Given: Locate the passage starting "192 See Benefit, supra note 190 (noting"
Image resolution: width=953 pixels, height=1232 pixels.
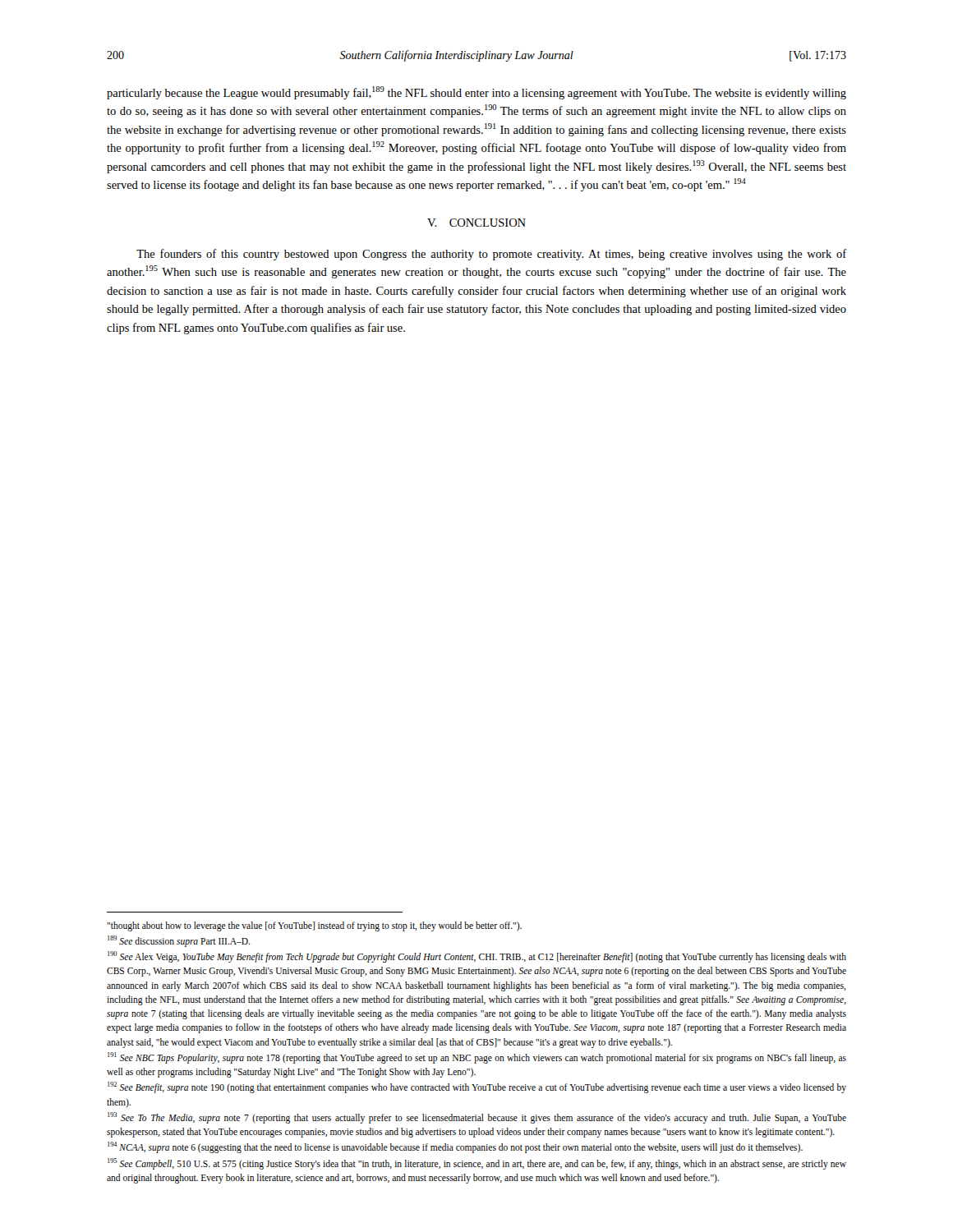Looking at the screenshot, I should pos(476,1095).
